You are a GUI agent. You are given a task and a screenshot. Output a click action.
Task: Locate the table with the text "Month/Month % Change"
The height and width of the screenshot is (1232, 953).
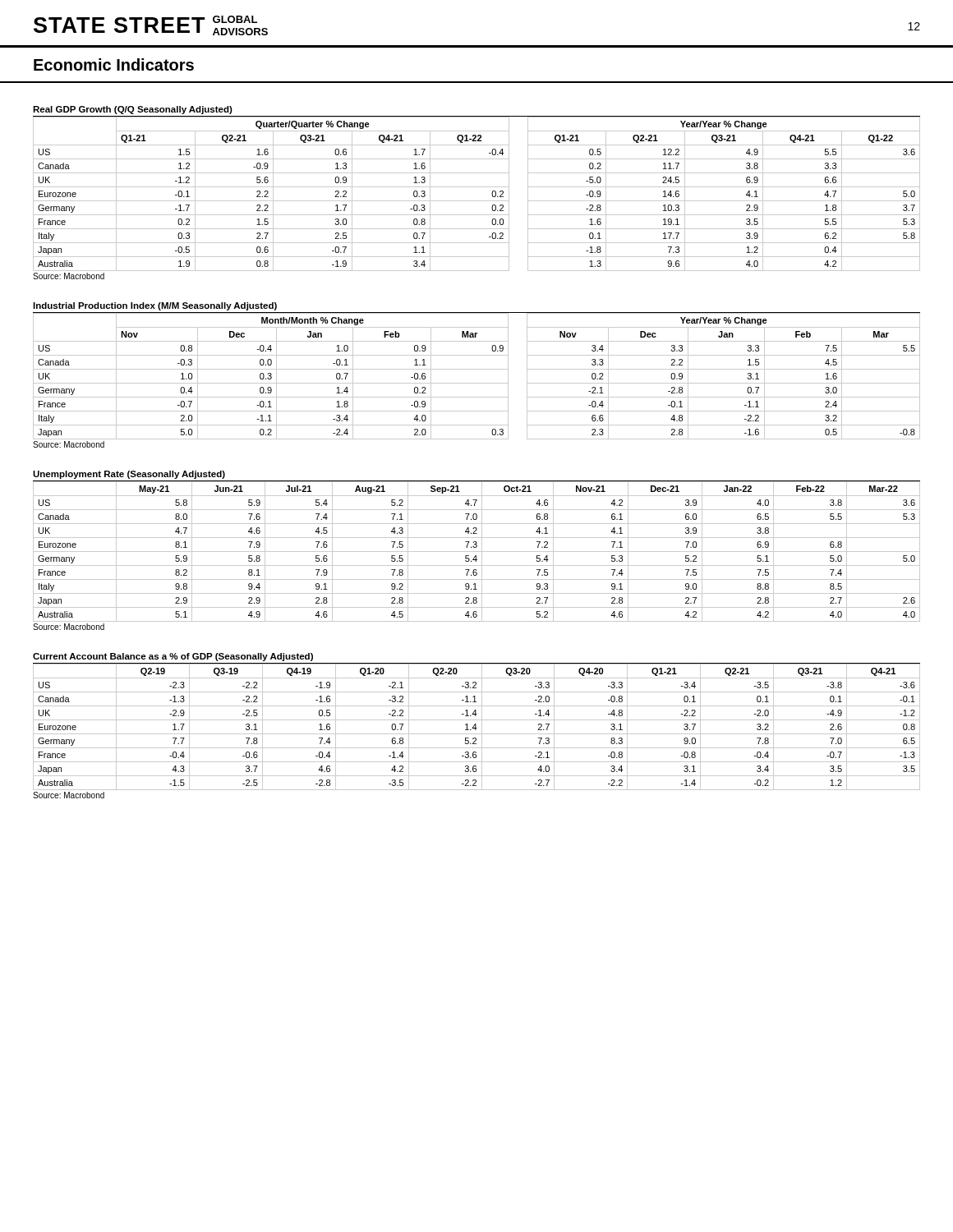click(476, 376)
